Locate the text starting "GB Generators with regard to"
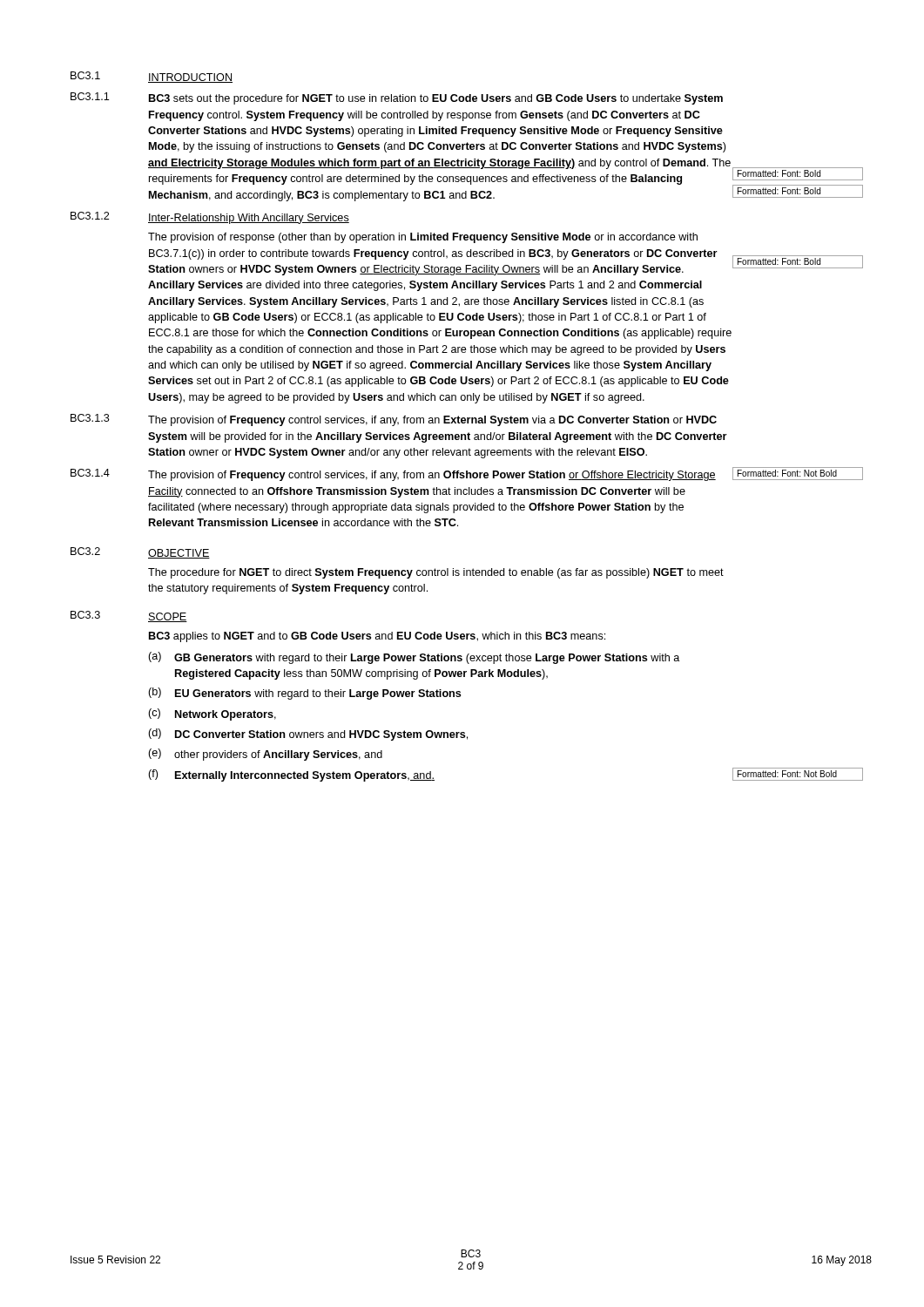The image size is (924, 1307). point(427,665)
